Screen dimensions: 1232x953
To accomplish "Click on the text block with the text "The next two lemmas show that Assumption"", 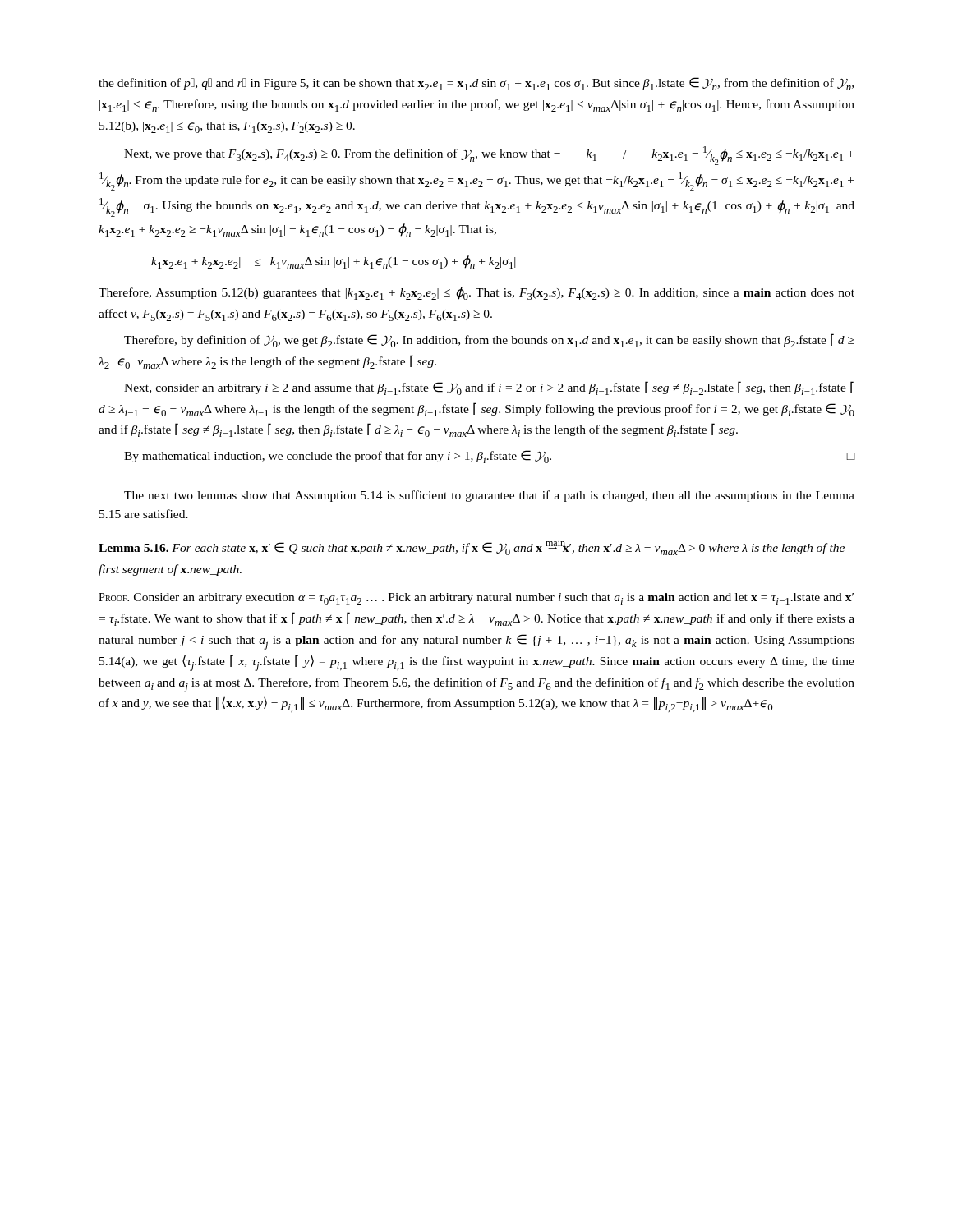I will tap(476, 505).
